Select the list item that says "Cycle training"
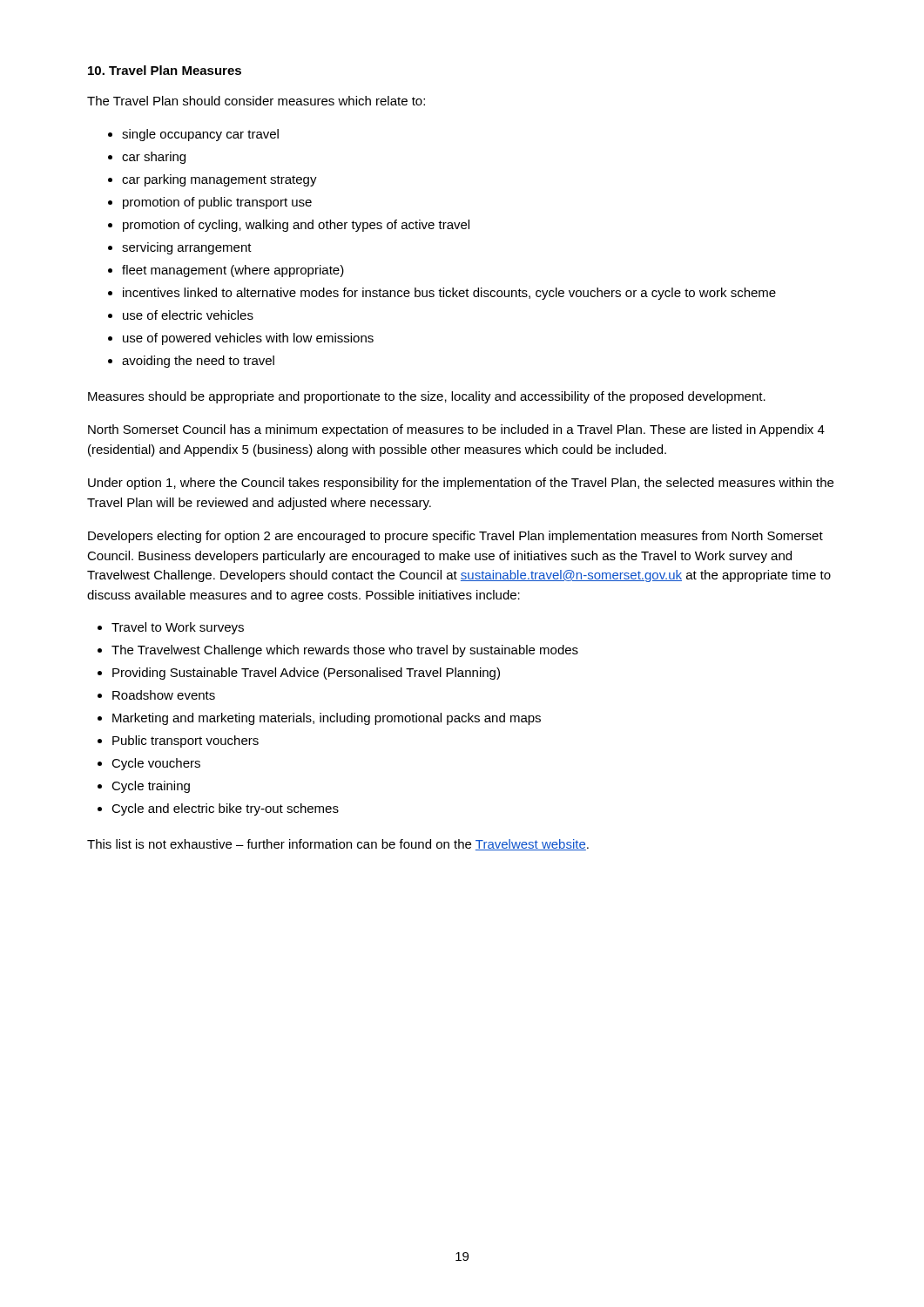The image size is (924, 1307). (151, 786)
